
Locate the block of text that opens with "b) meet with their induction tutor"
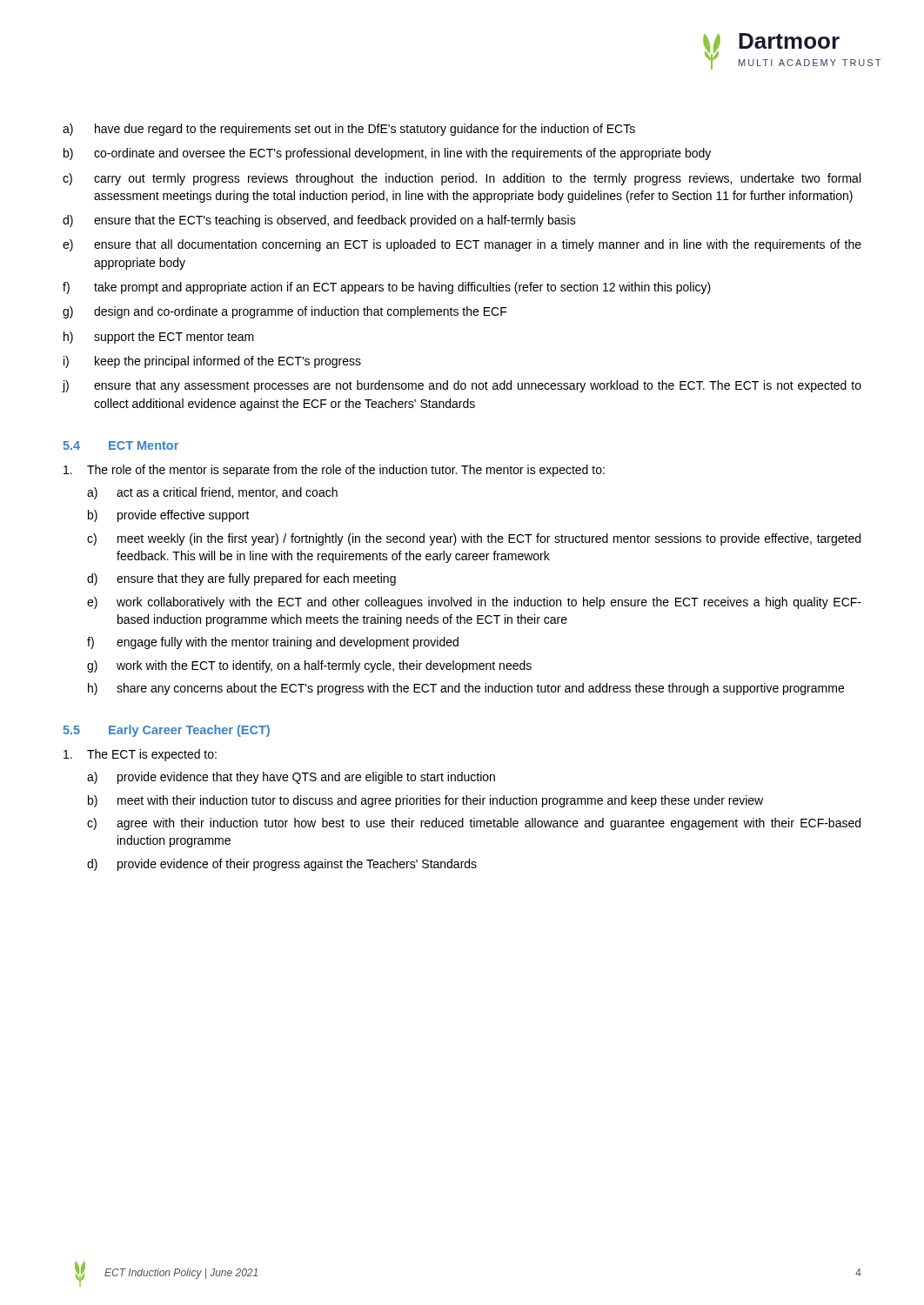coord(474,800)
